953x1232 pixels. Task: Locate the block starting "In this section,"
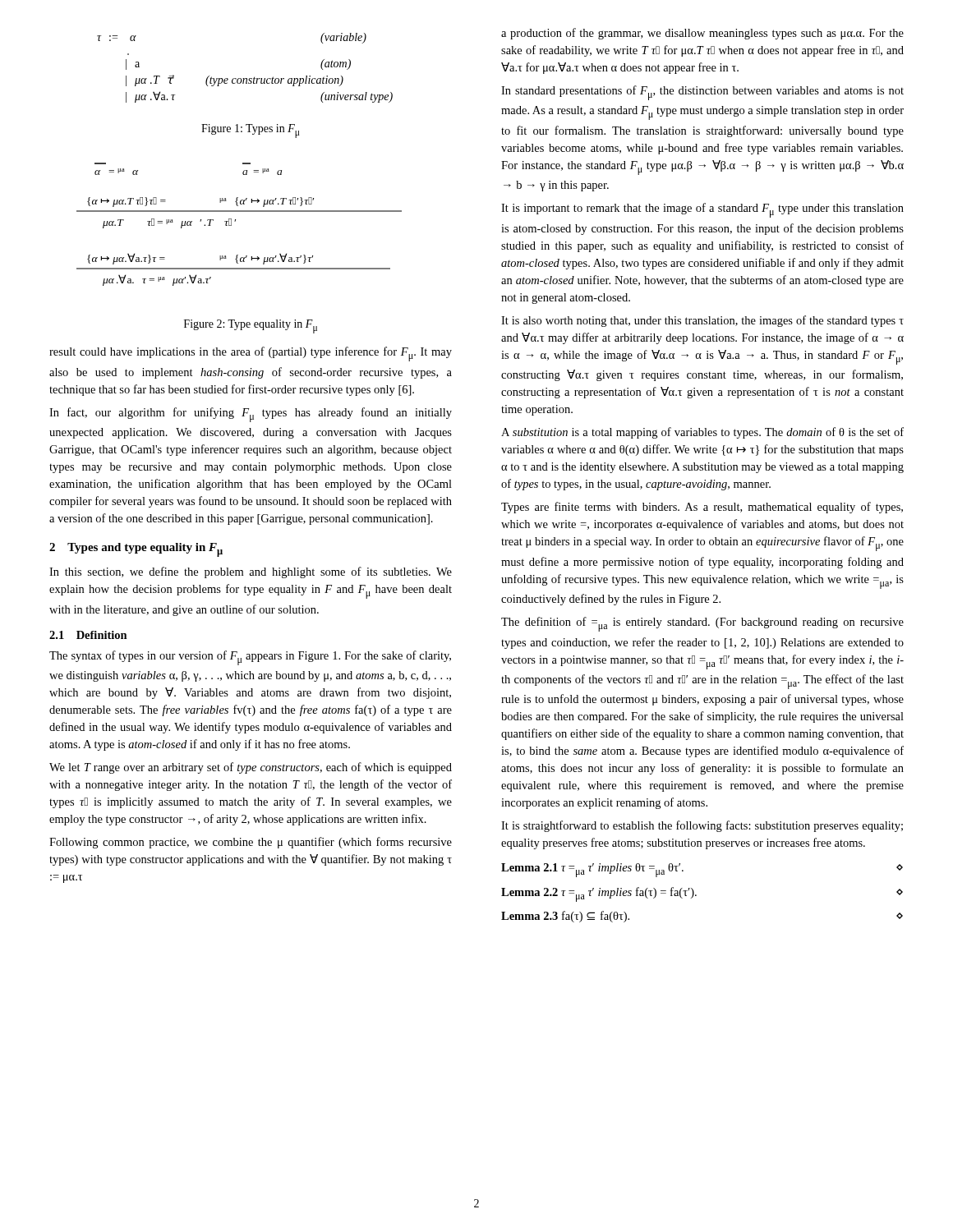(x=251, y=591)
